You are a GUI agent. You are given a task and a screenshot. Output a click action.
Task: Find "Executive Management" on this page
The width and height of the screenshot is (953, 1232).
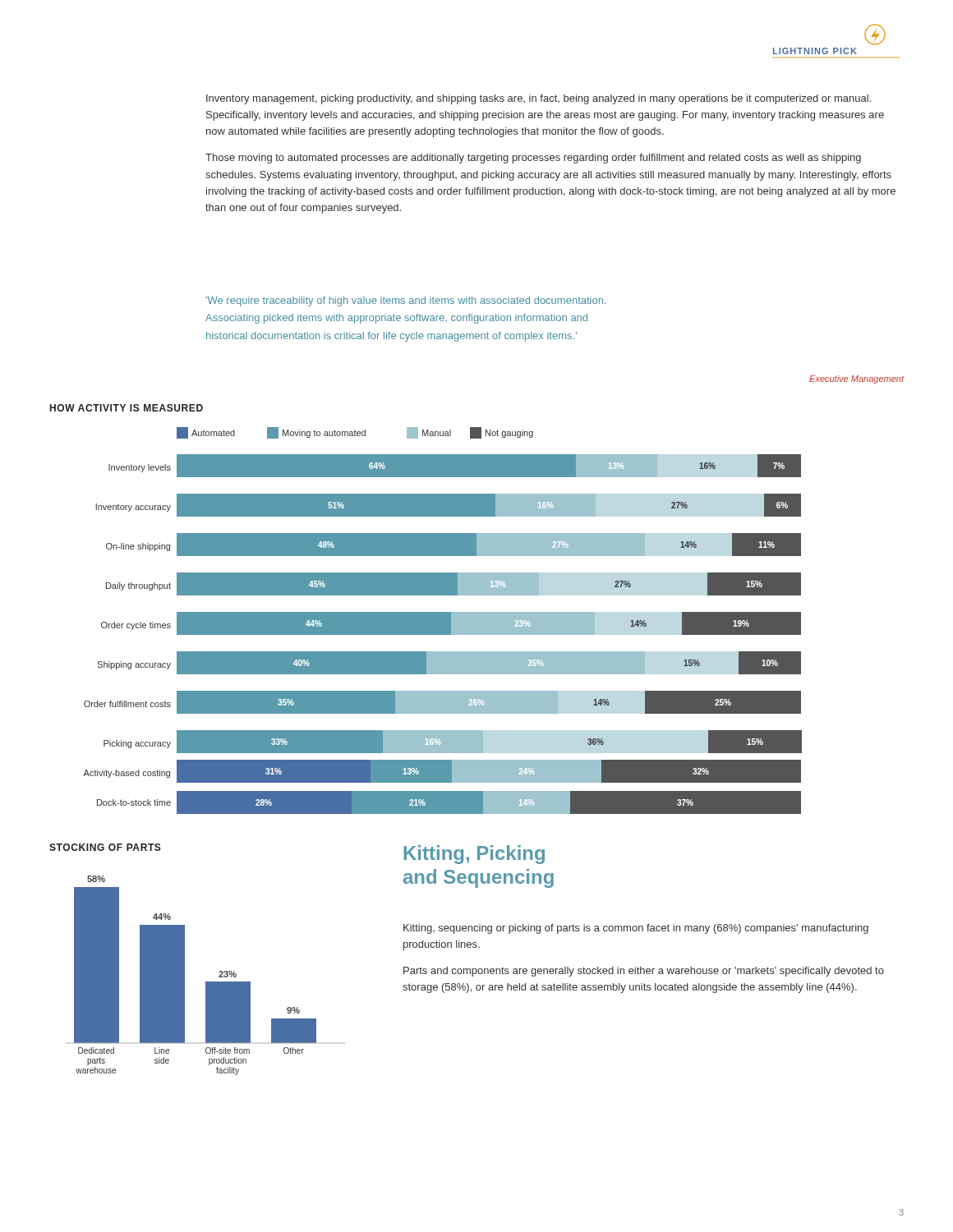(857, 379)
